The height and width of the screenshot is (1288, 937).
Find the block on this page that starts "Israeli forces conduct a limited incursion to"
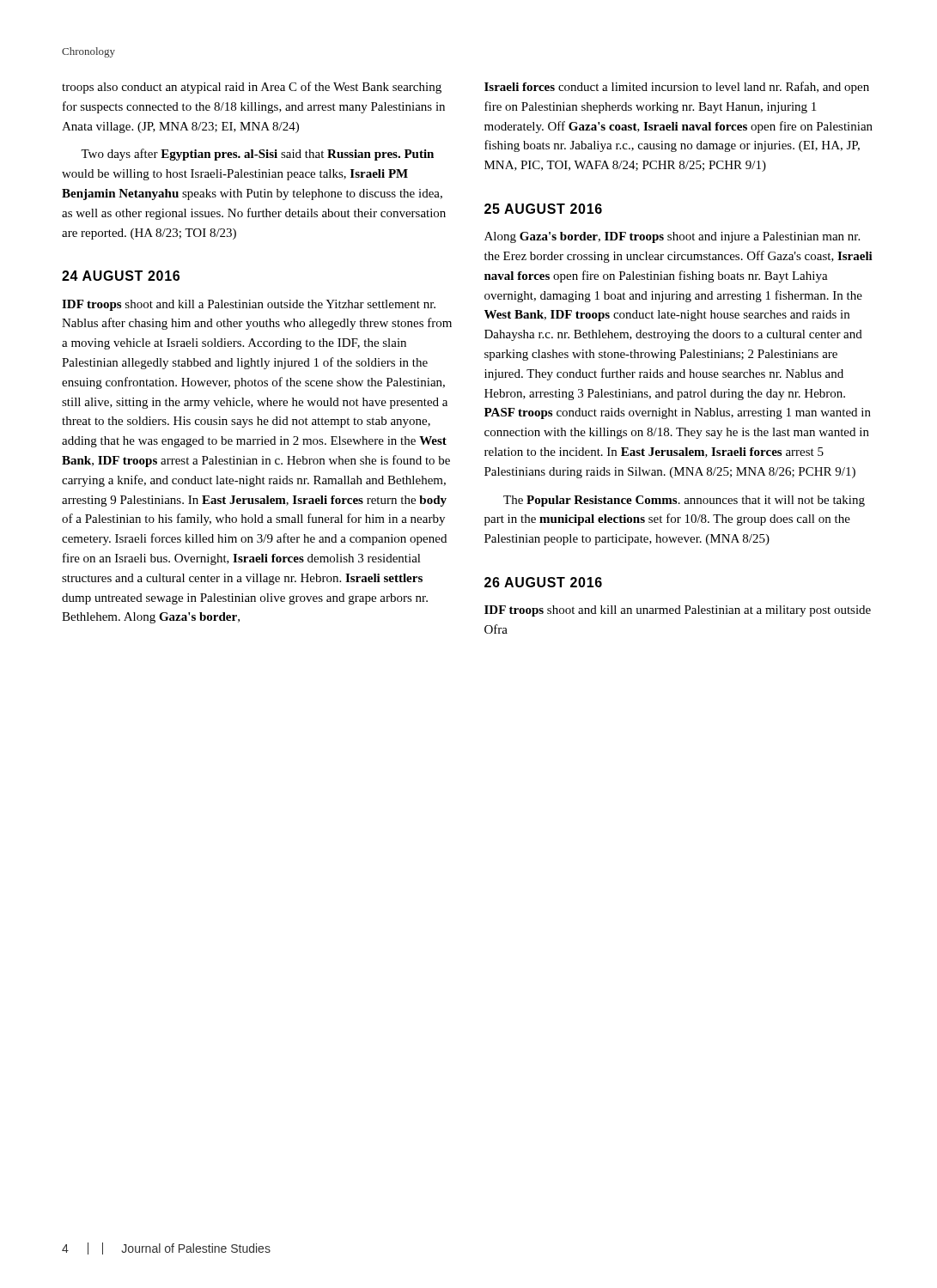pyautogui.click(x=680, y=126)
